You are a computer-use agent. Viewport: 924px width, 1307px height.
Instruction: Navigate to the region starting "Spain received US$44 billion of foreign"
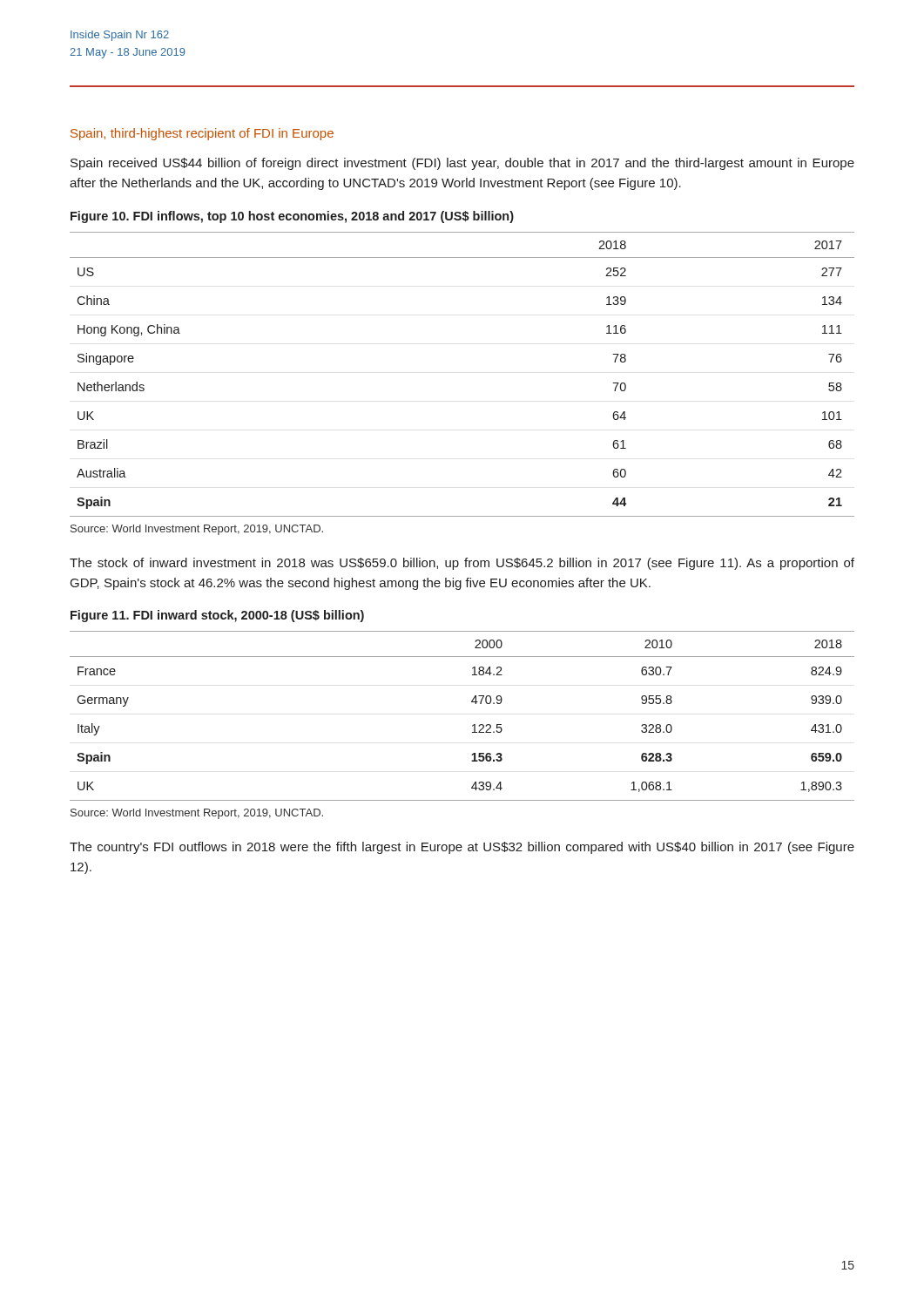coord(462,173)
